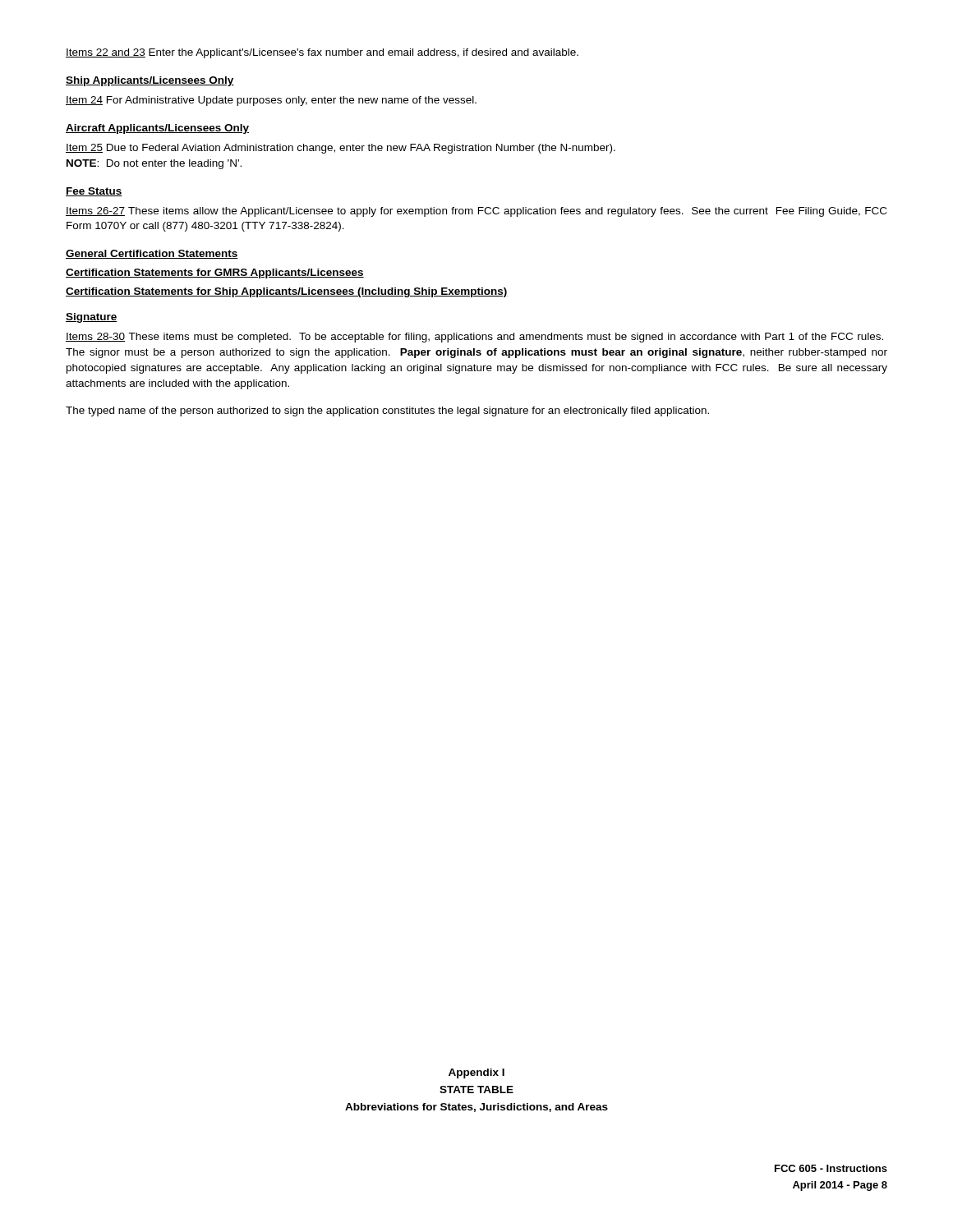Viewport: 953px width, 1232px height.
Task: Find the text block with the text "Item 24 For Administrative Update purposes"
Action: [x=272, y=100]
